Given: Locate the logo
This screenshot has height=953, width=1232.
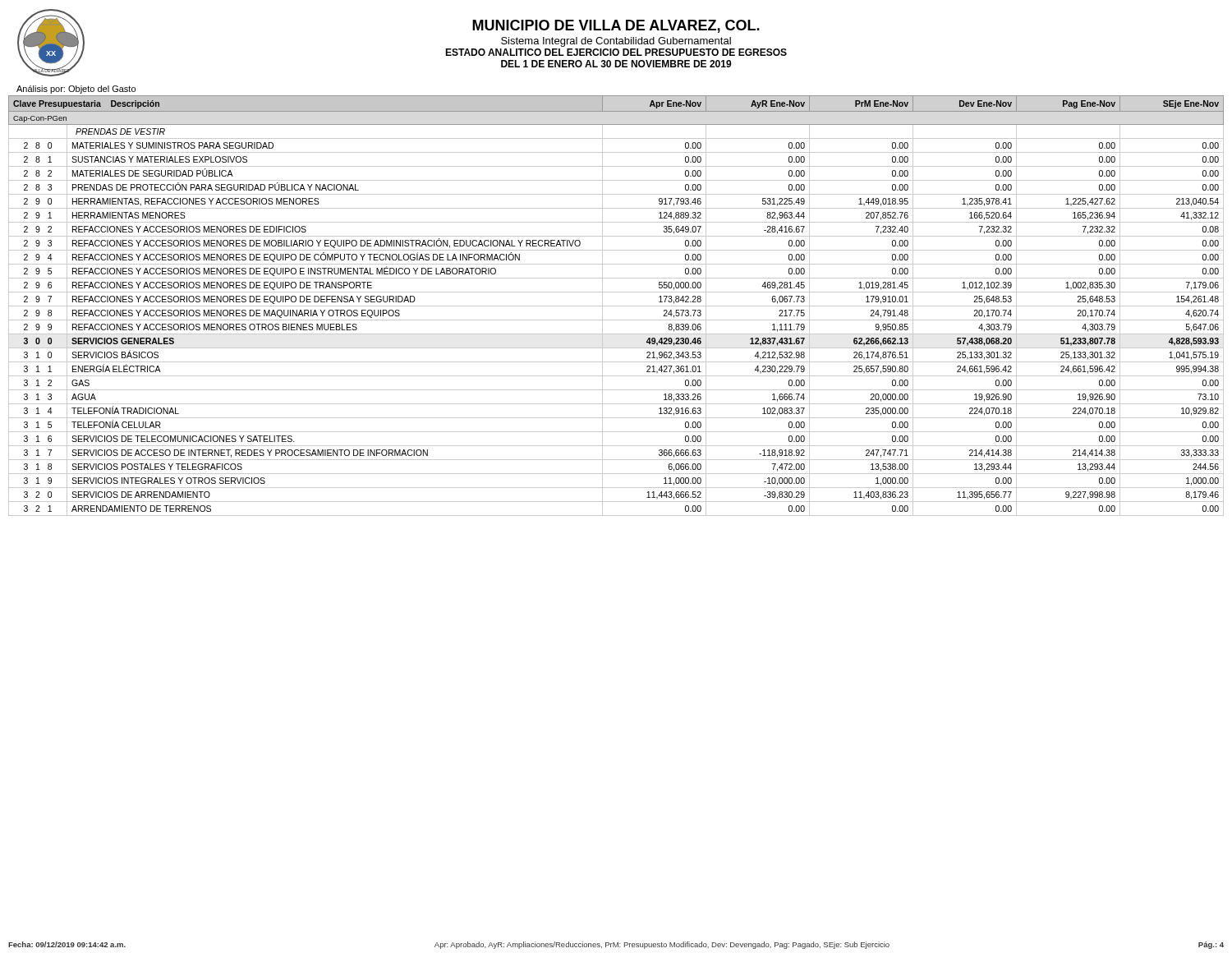Looking at the screenshot, I should pyautogui.click(x=51, y=43).
